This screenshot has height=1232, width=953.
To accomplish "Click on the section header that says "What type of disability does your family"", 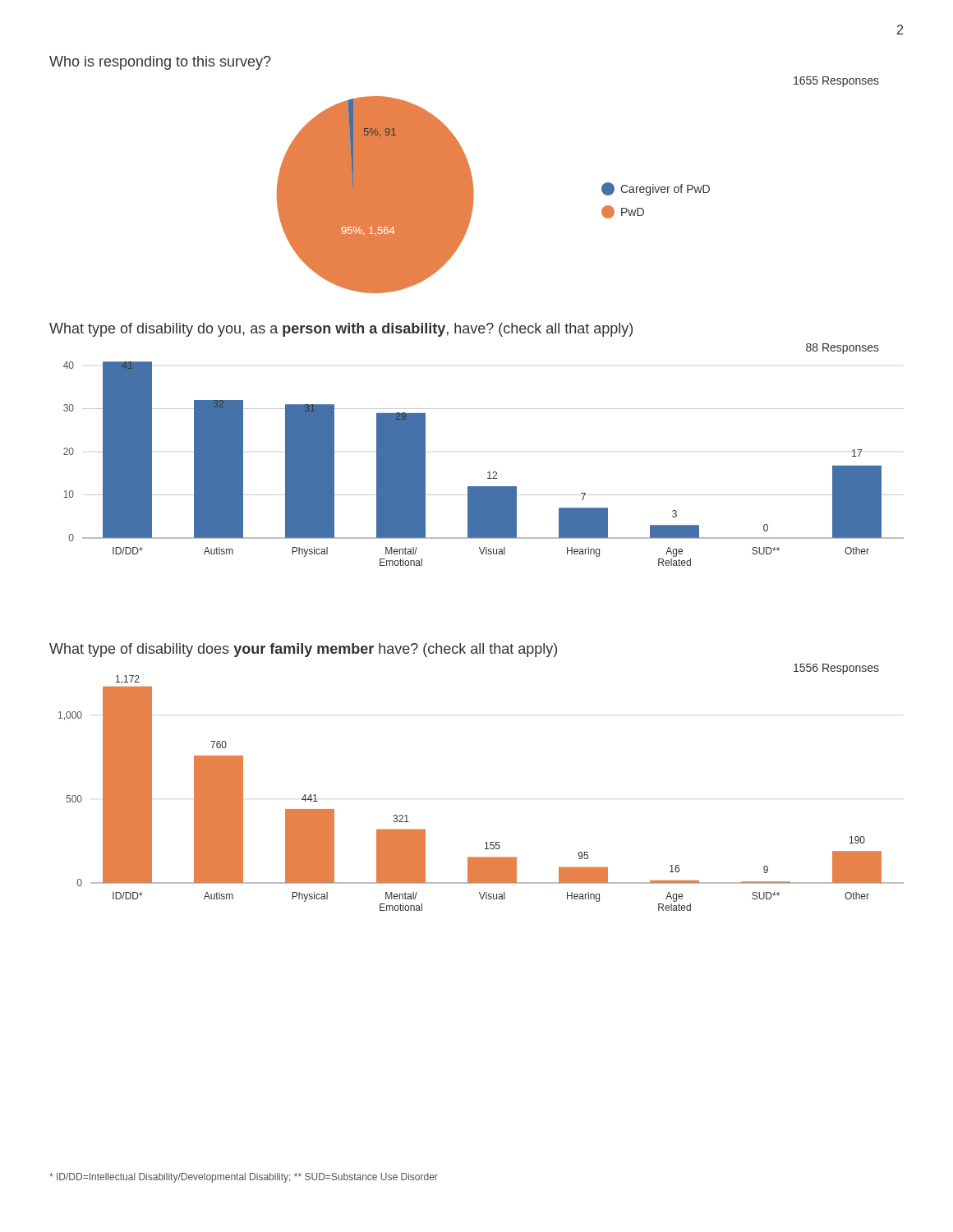I will [304, 649].
